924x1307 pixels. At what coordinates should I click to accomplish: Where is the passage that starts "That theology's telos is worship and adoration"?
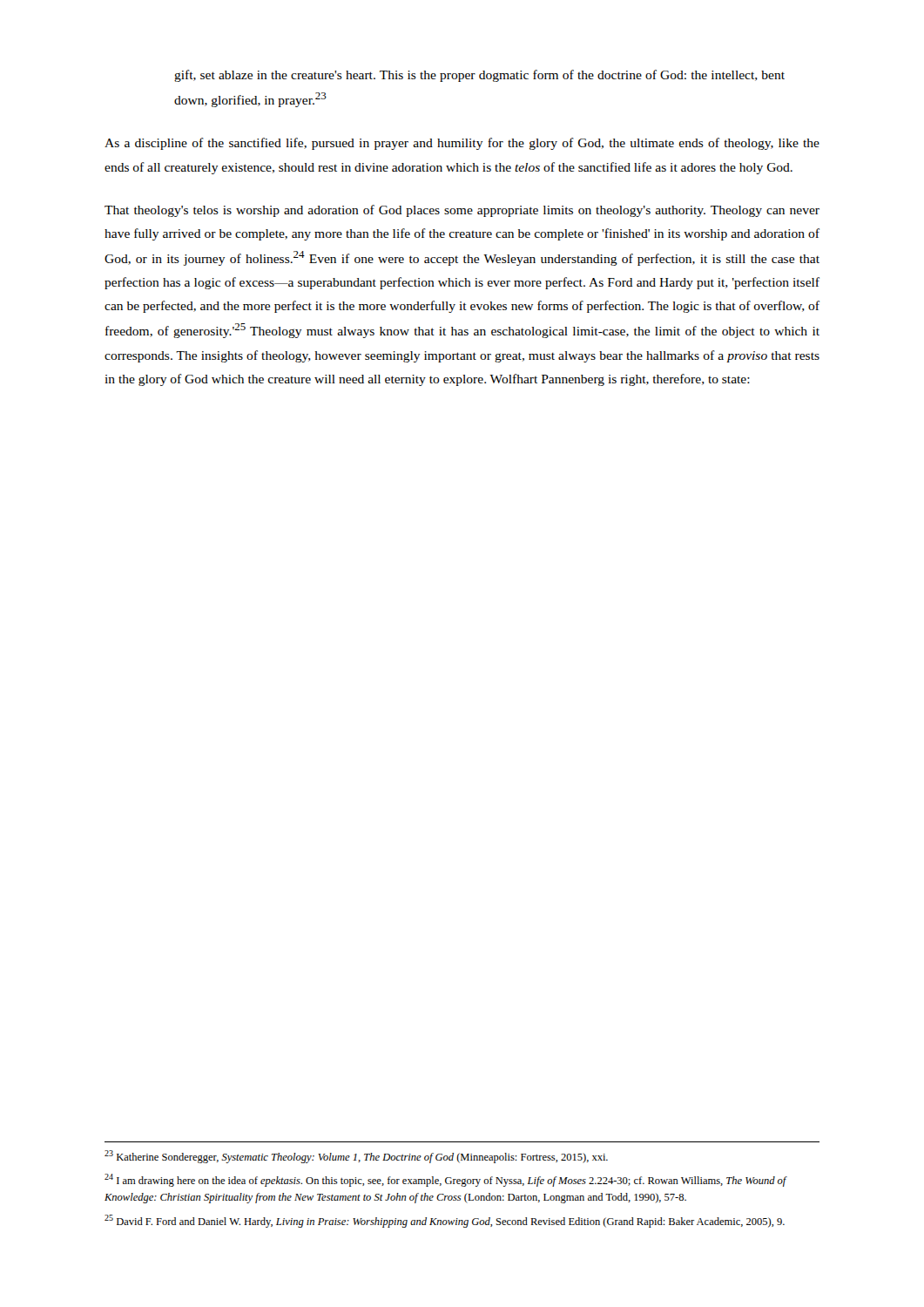pyautogui.click(x=462, y=294)
